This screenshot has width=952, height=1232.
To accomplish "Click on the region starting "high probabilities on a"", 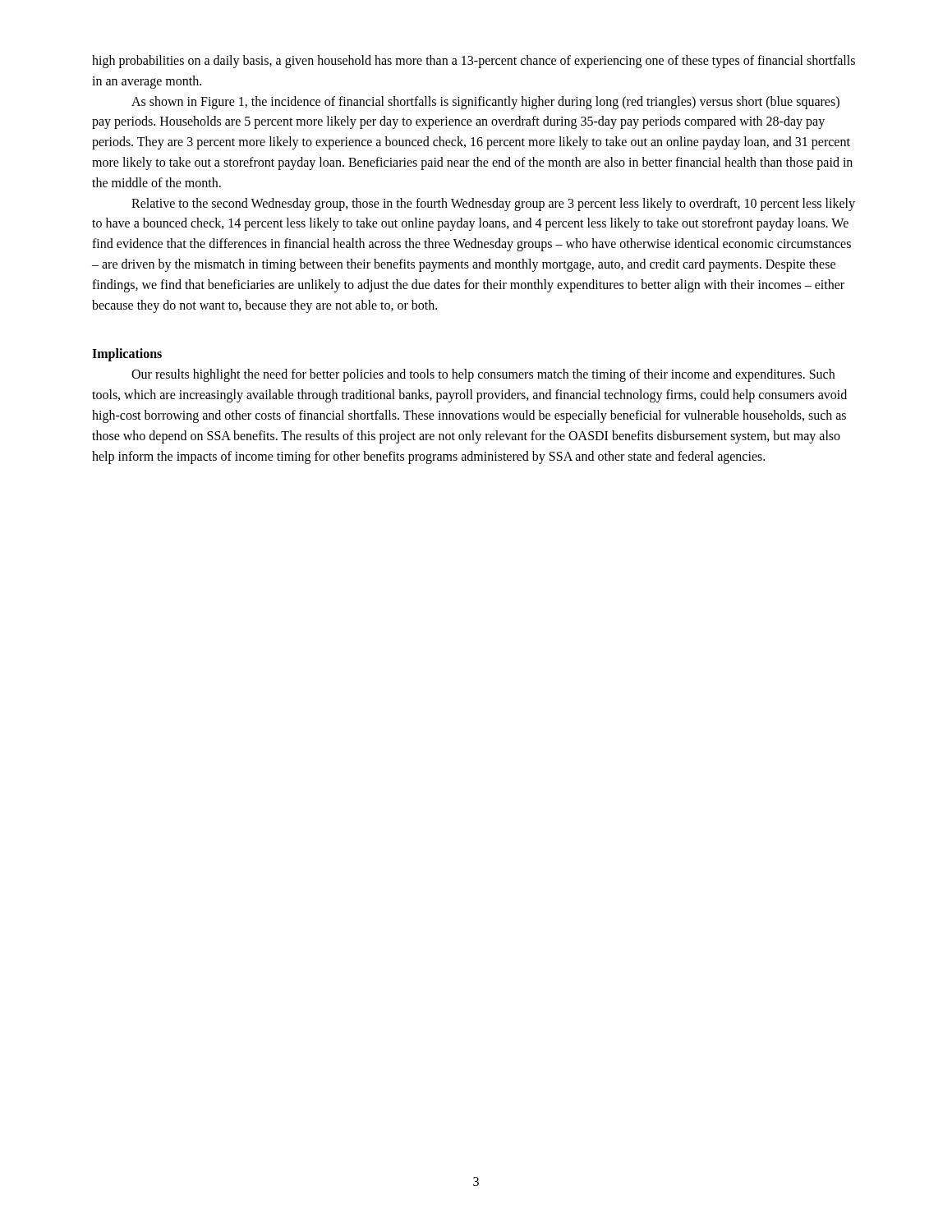I will tap(474, 62).
